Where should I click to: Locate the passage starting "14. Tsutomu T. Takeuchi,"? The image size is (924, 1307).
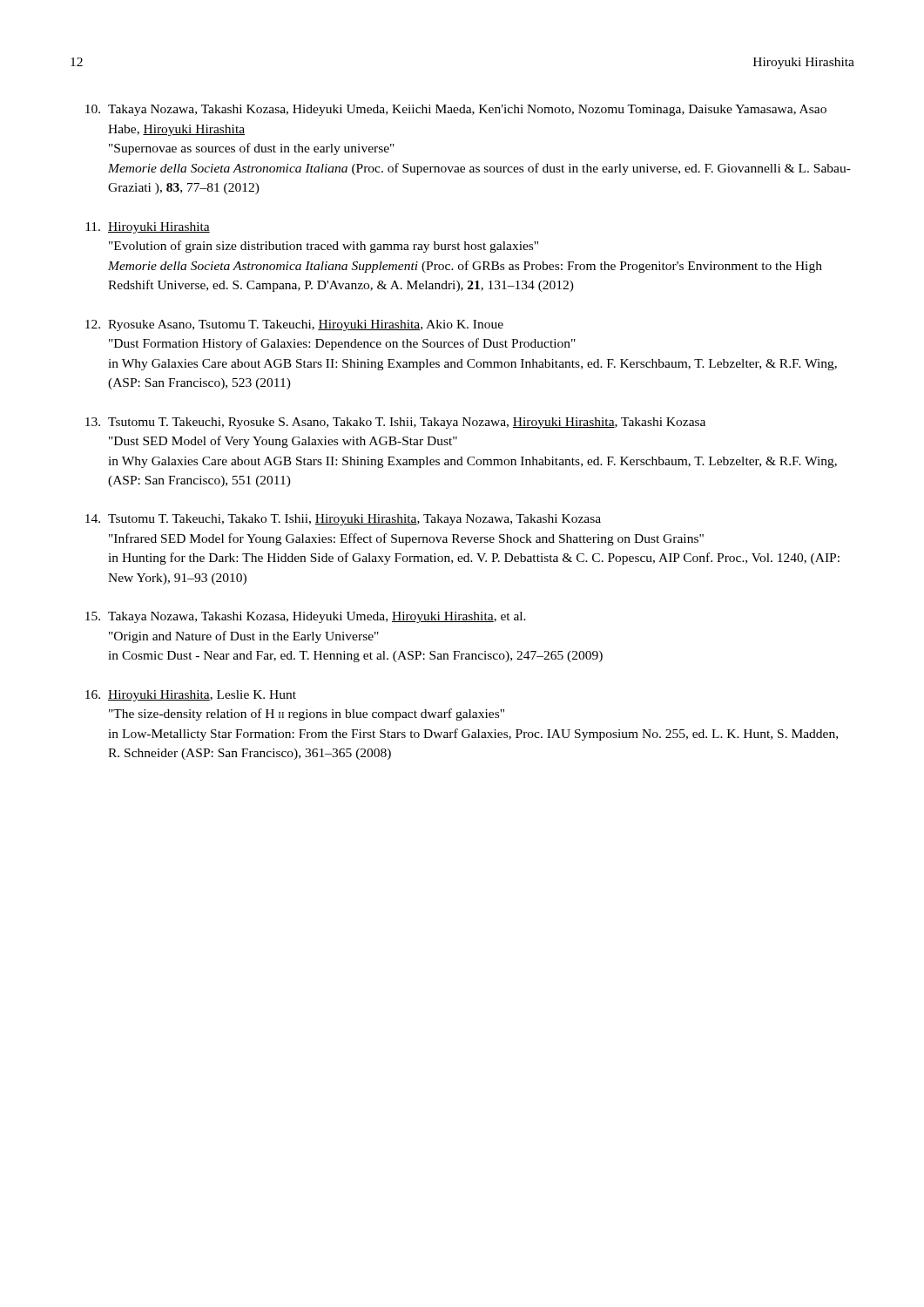[x=462, y=548]
